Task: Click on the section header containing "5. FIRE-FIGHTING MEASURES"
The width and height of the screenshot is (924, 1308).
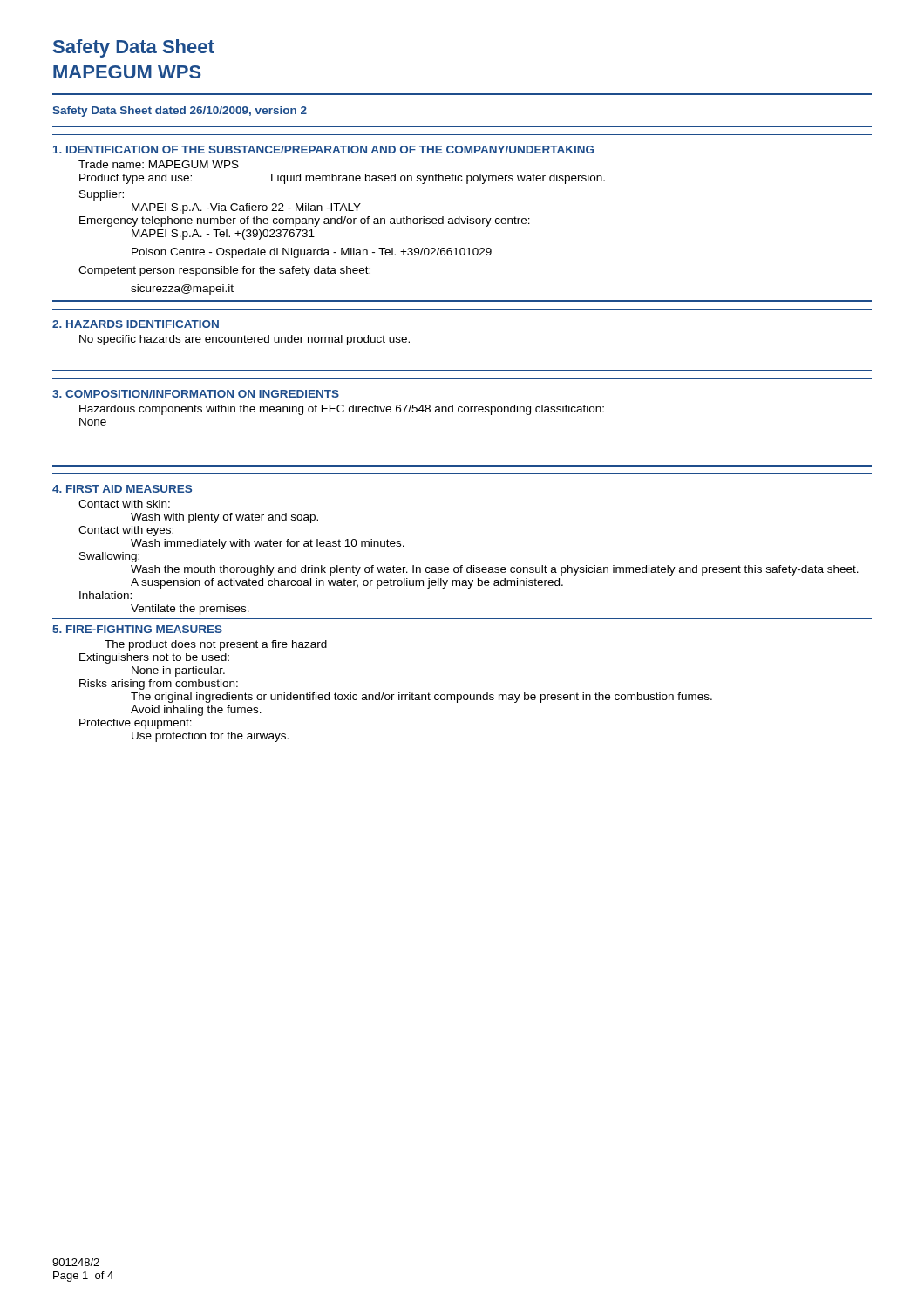Action: click(x=137, y=629)
